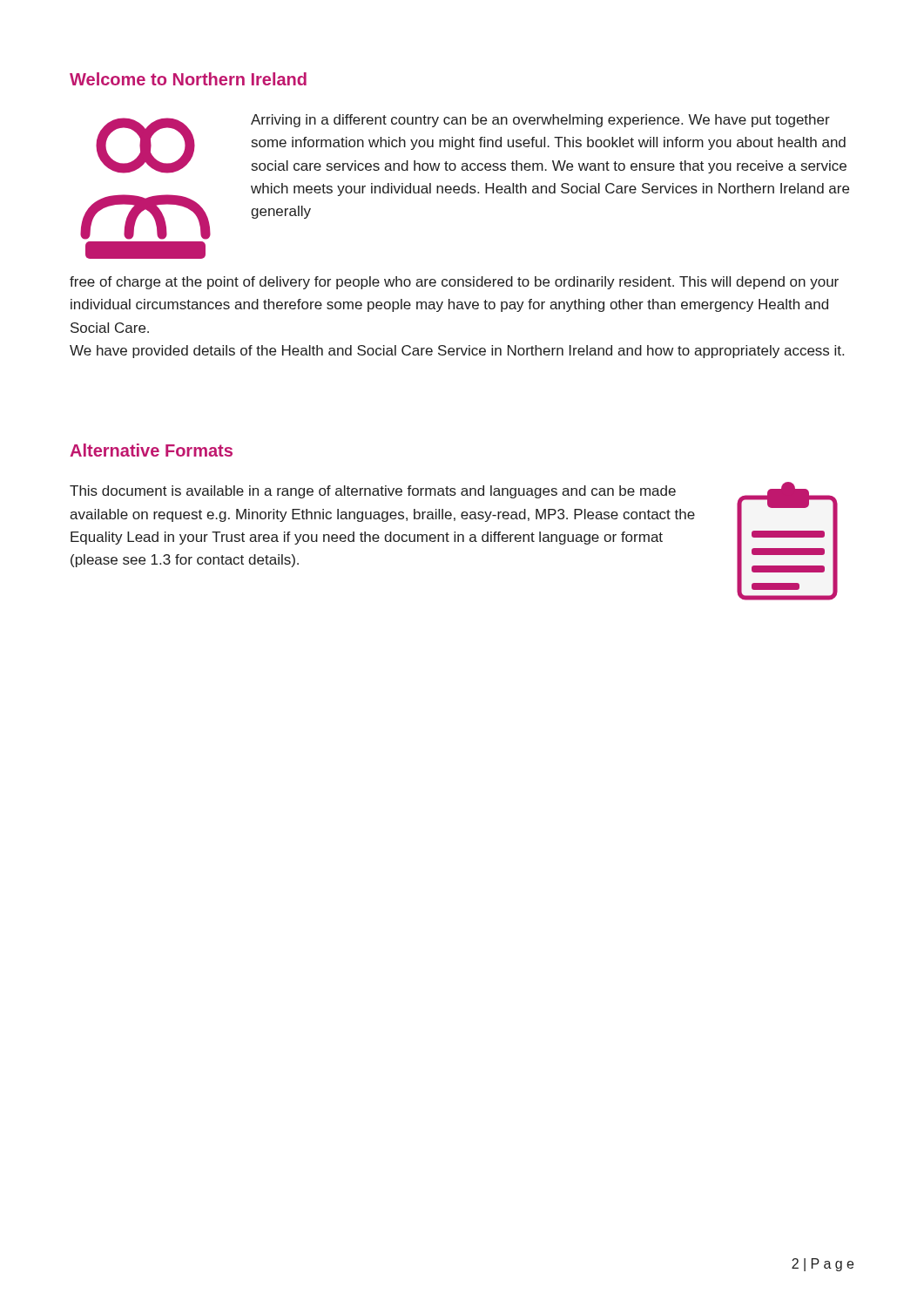Click on the text block starting "Welcome to Northern Ireland"
This screenshot has width=924, height=1307.
pos(189,79)
